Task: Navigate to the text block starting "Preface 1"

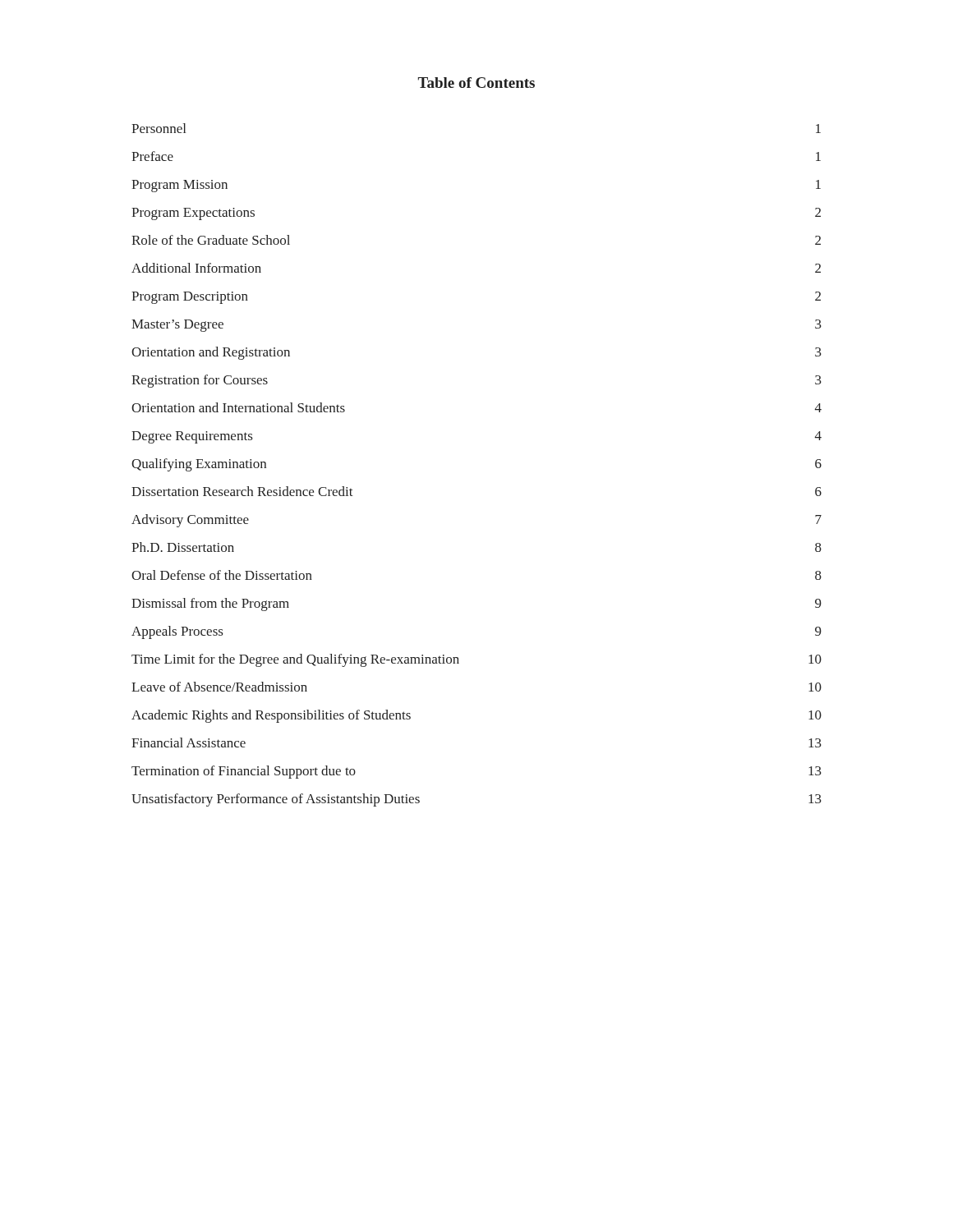Action: coord(159,156)
